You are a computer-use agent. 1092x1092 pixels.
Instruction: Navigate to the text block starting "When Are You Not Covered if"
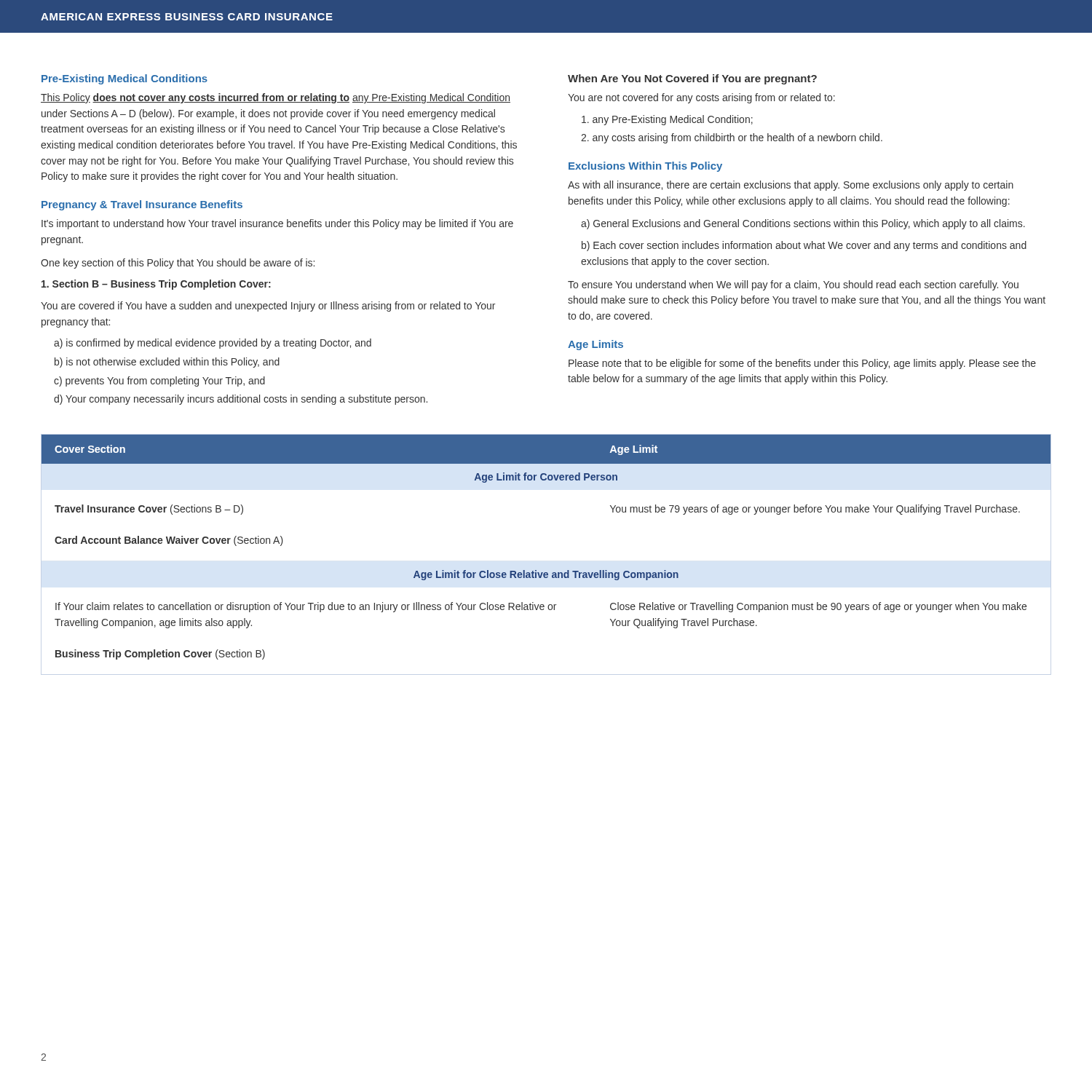693,78
